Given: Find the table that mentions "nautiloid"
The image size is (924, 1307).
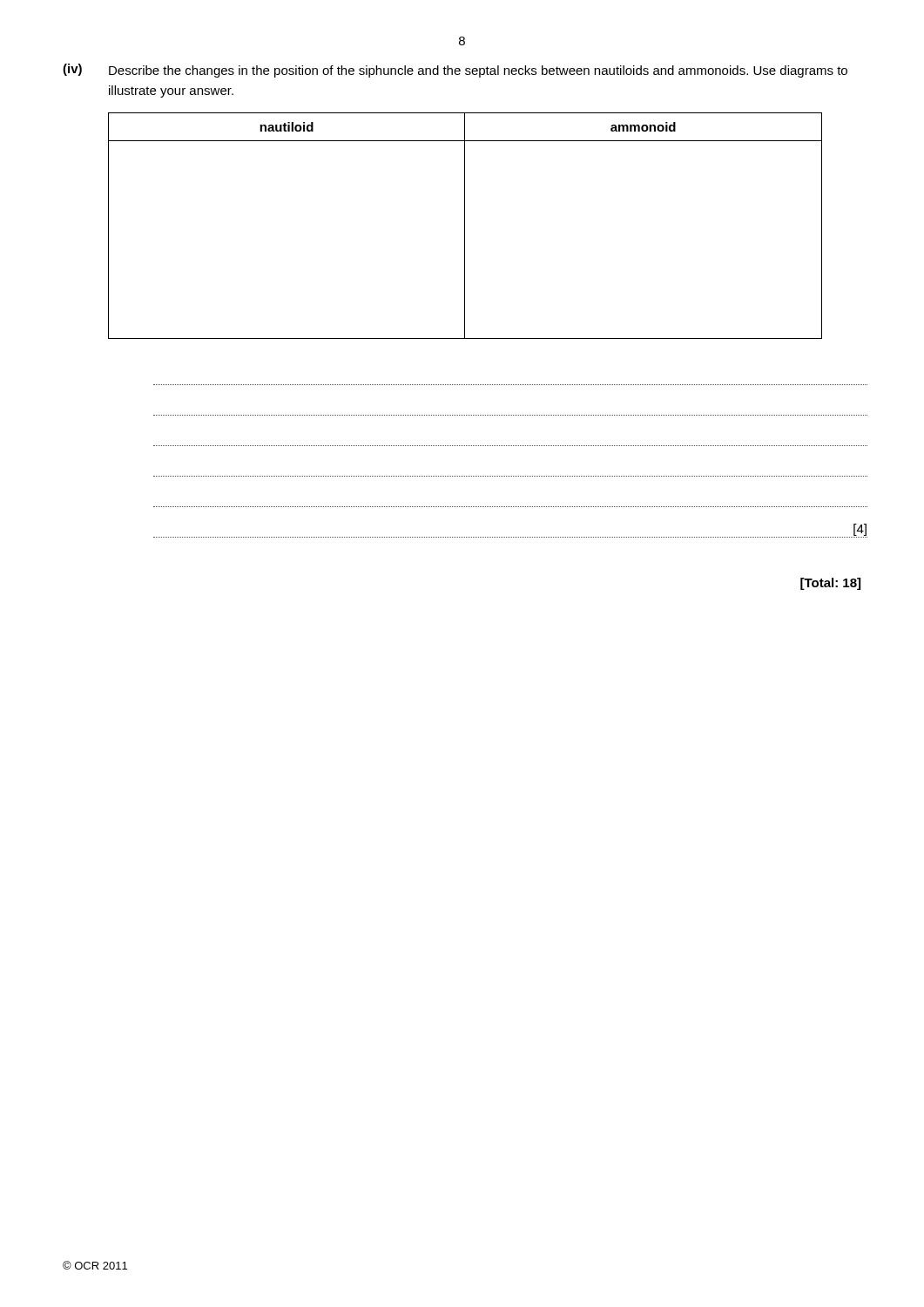Looking at the screenshot, I should (485, 226).
